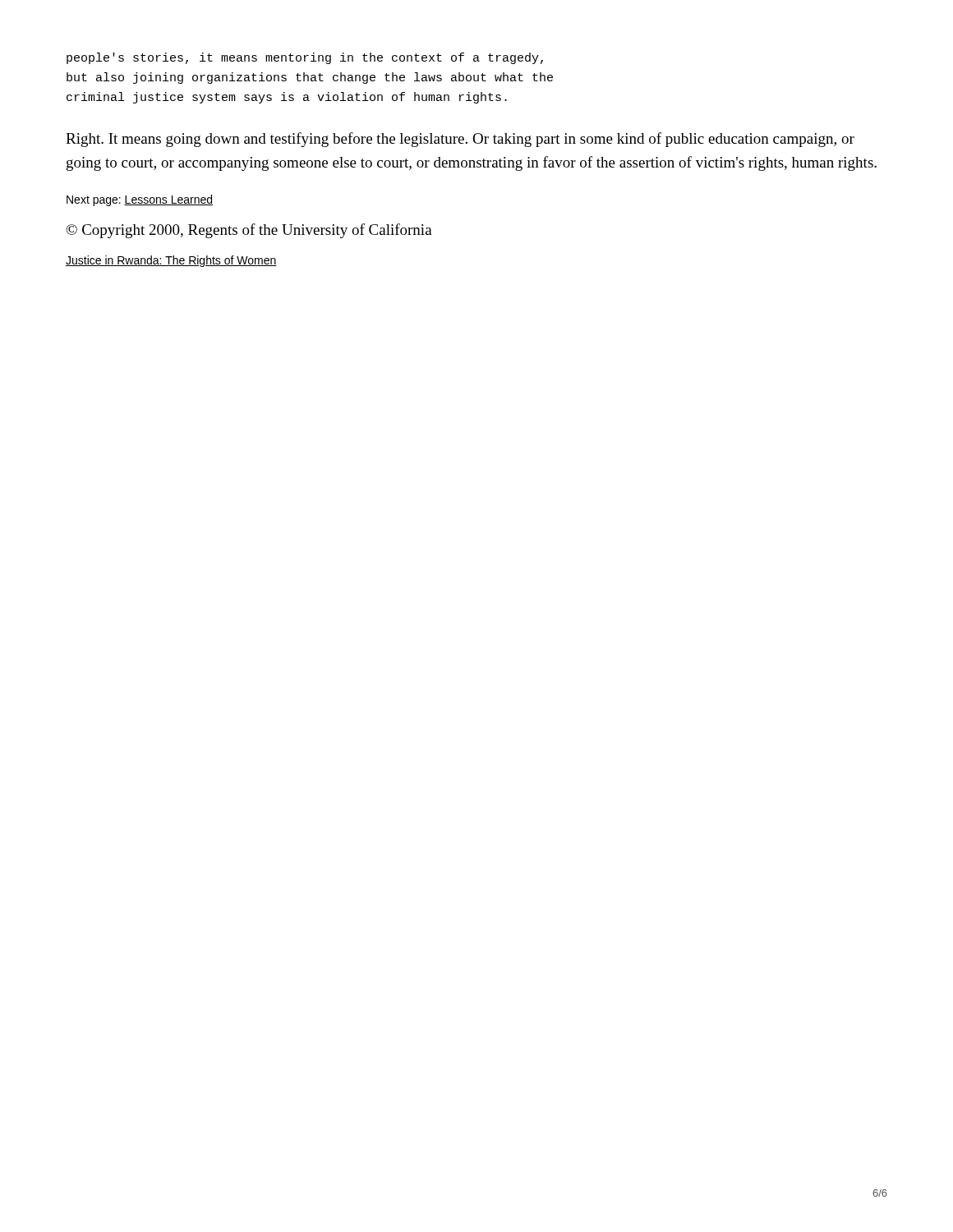
Task: Click on the text block starting "Right. It means going down and"
Action: point(472,150)
